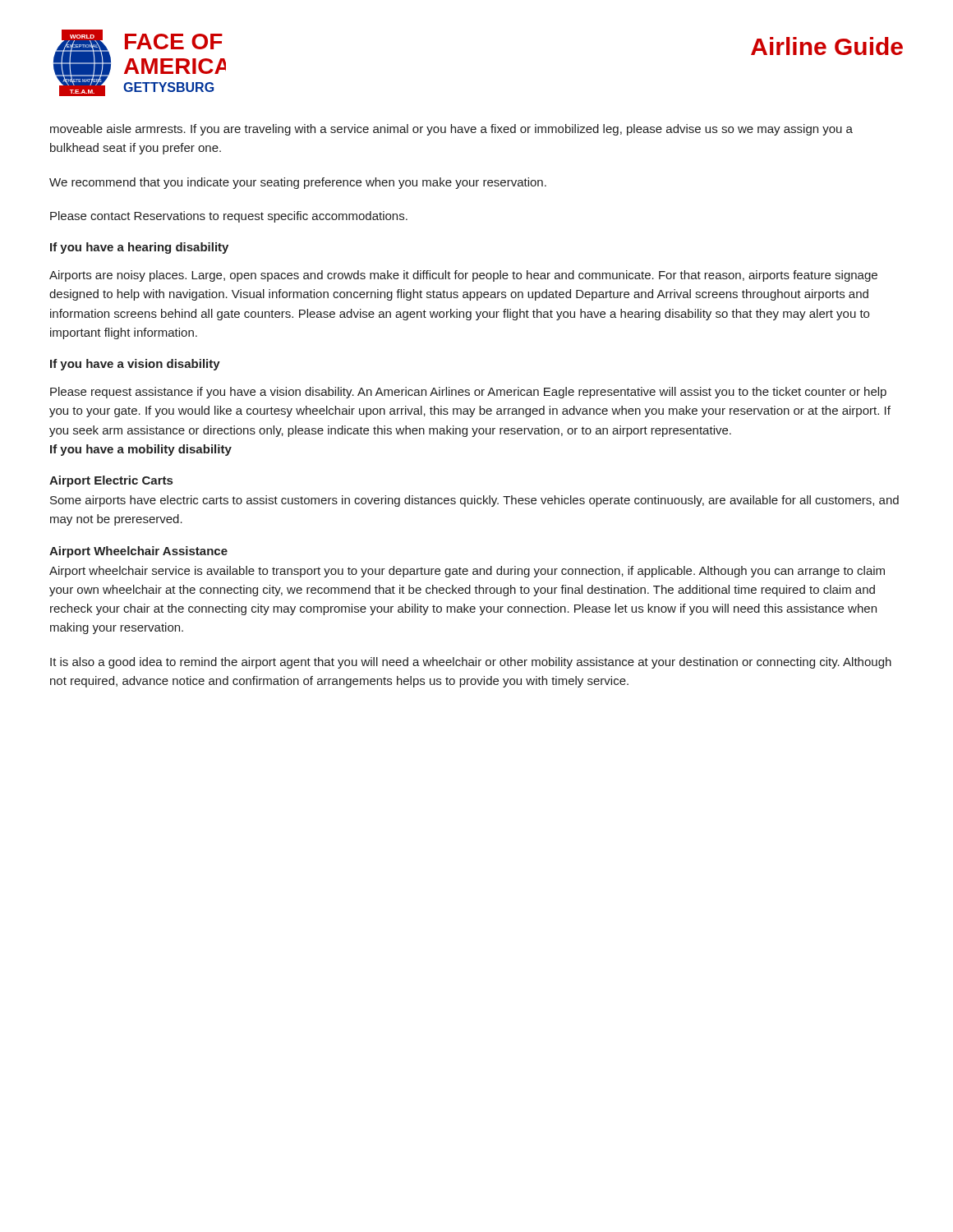Viewport: 953px width, 1232px height.
Task: Find the element starting "Airports are noisy places. Large,"
Action: [x=464, y=303]
